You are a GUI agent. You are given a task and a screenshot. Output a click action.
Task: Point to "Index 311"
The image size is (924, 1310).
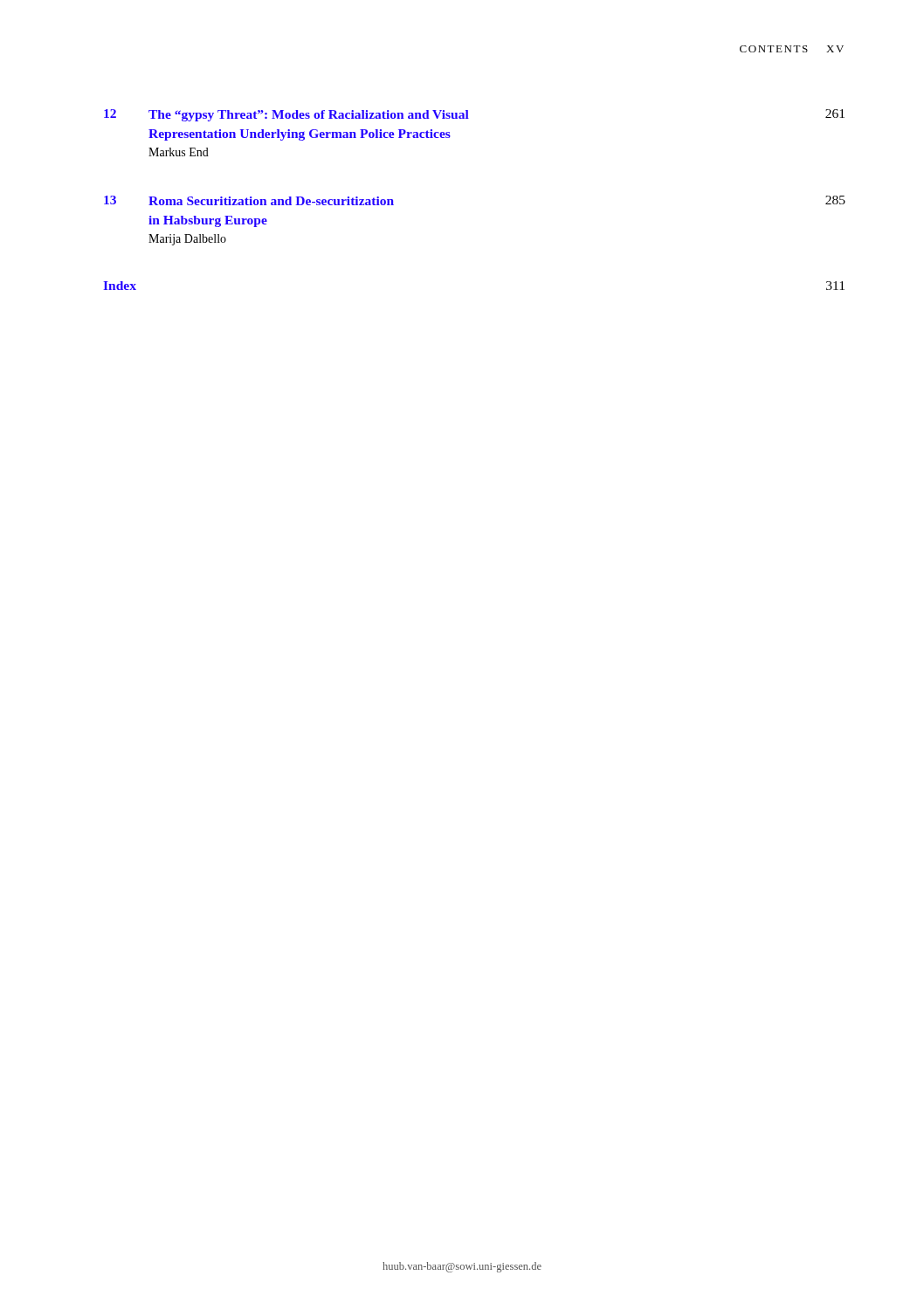tap(119, 284)
